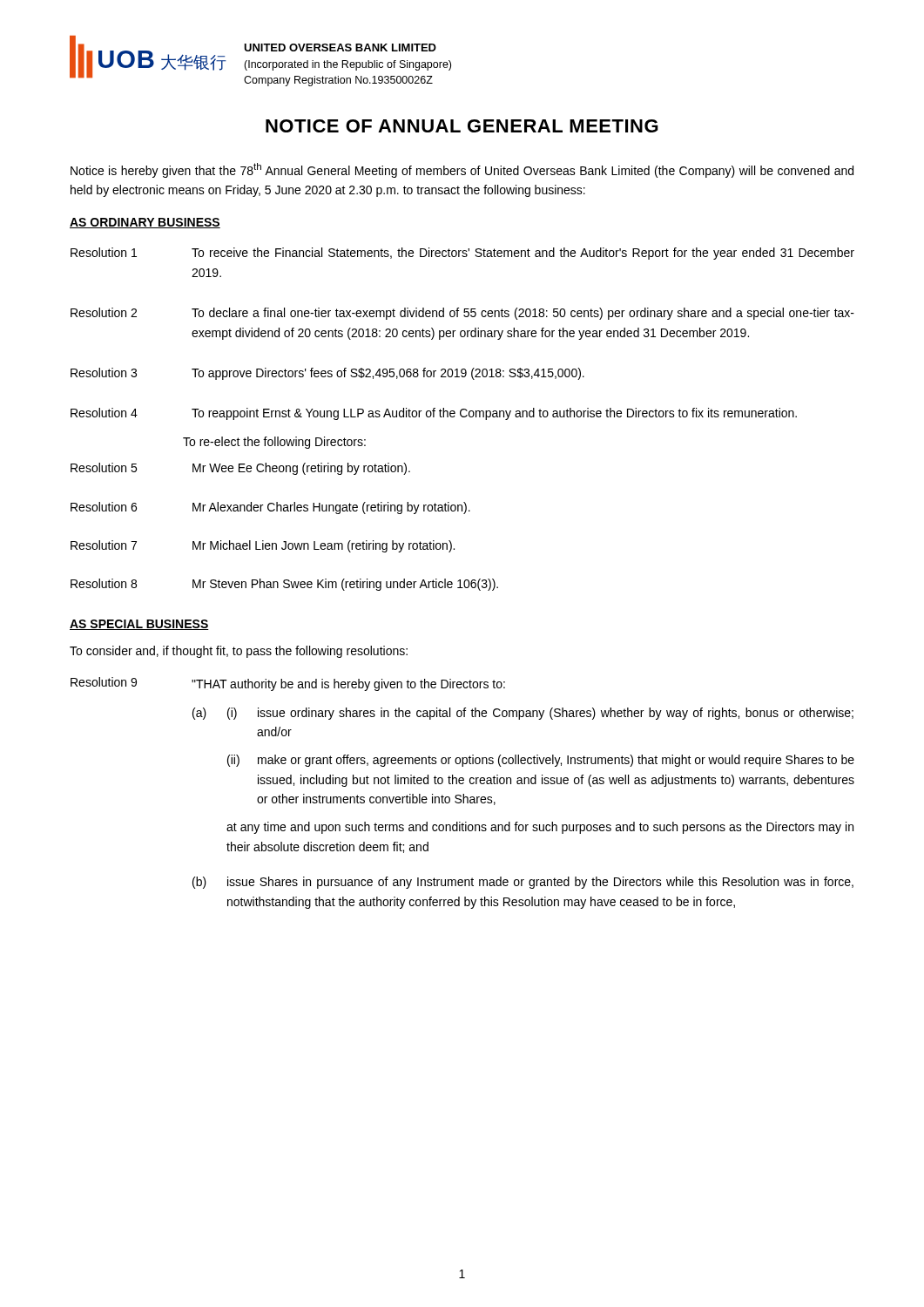
Task: Select the text that reads "To re-elect the following Directors:"
Action: (x=275, y=442)
